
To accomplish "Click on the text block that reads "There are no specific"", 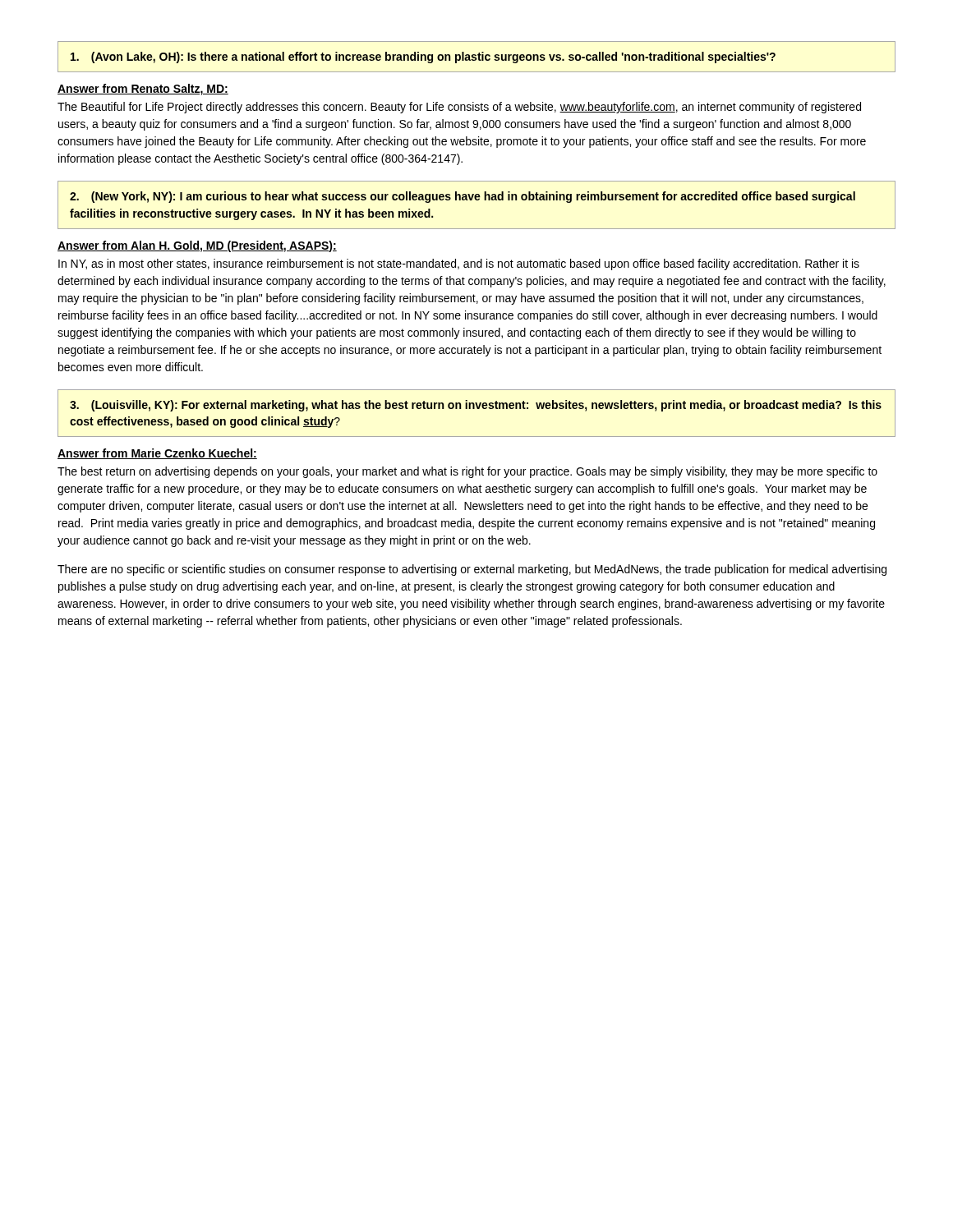I will pos(472,595).
